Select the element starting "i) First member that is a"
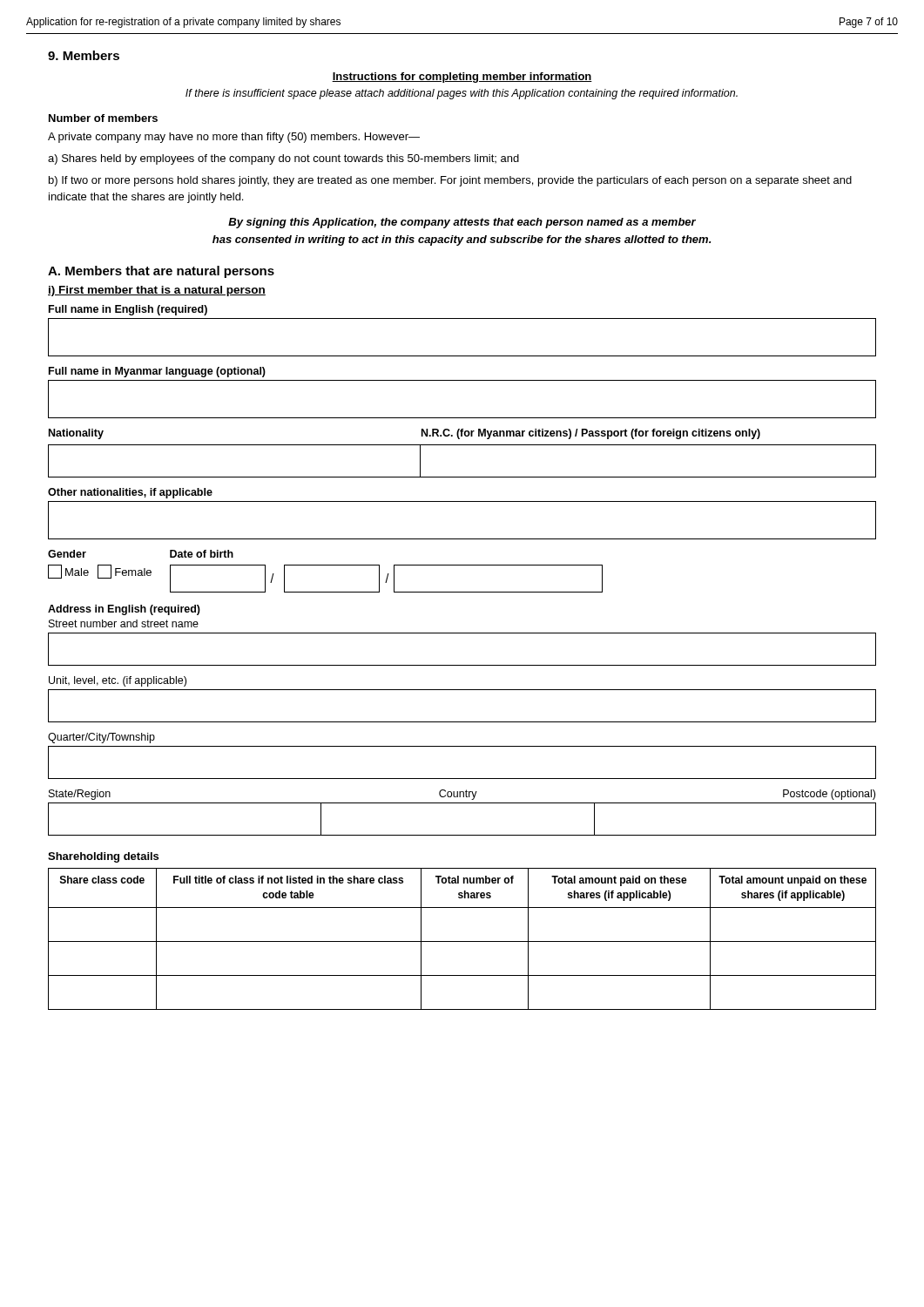This screenshot has width=924, height=1307. (x=157, y=290)
